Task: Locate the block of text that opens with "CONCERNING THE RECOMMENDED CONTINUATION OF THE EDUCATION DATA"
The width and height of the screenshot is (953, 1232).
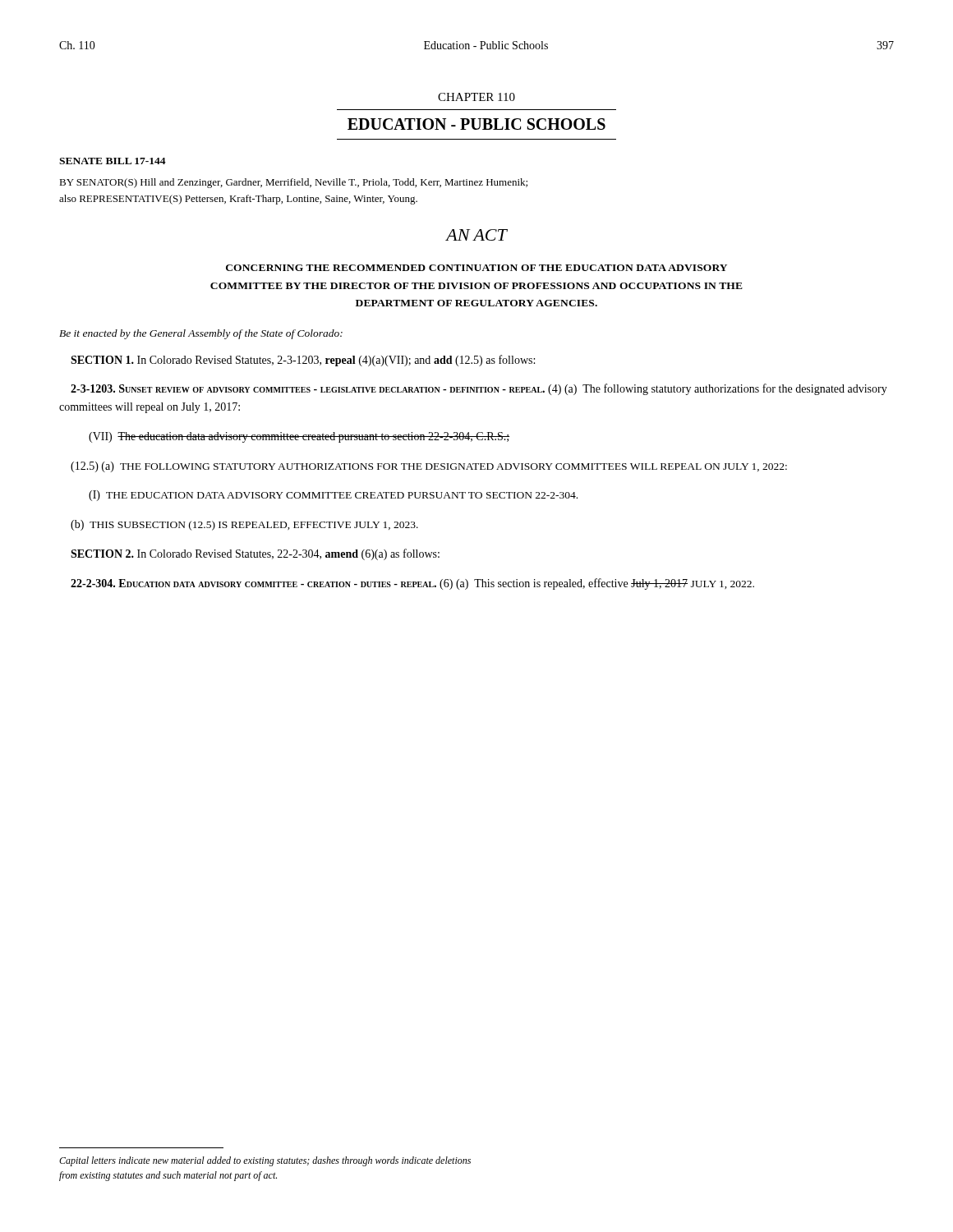Action: point(476,285)
